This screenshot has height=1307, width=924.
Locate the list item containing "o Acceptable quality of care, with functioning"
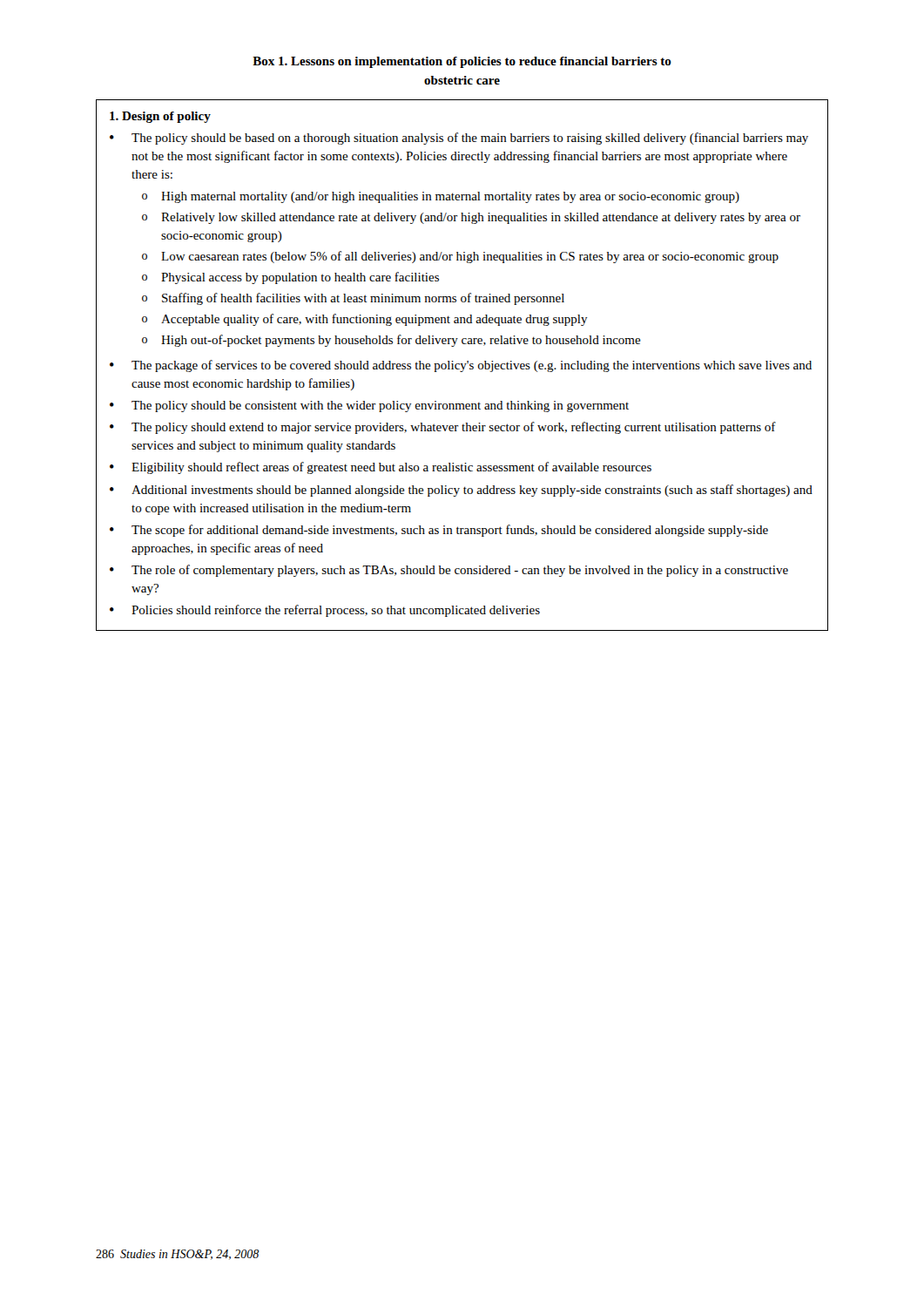click(473, 319)
